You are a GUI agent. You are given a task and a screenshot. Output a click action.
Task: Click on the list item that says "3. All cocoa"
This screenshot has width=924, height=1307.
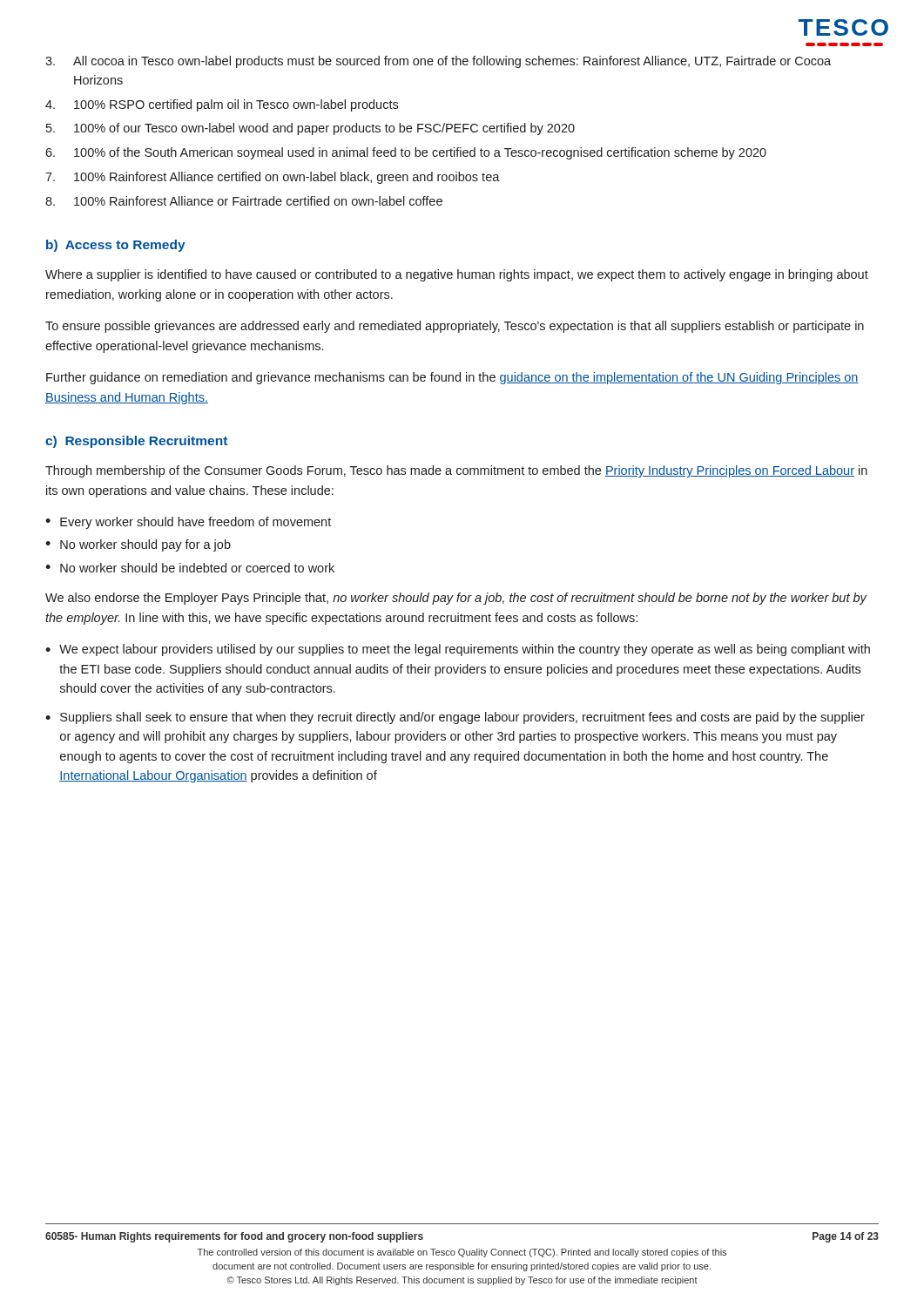pos(462,71)
